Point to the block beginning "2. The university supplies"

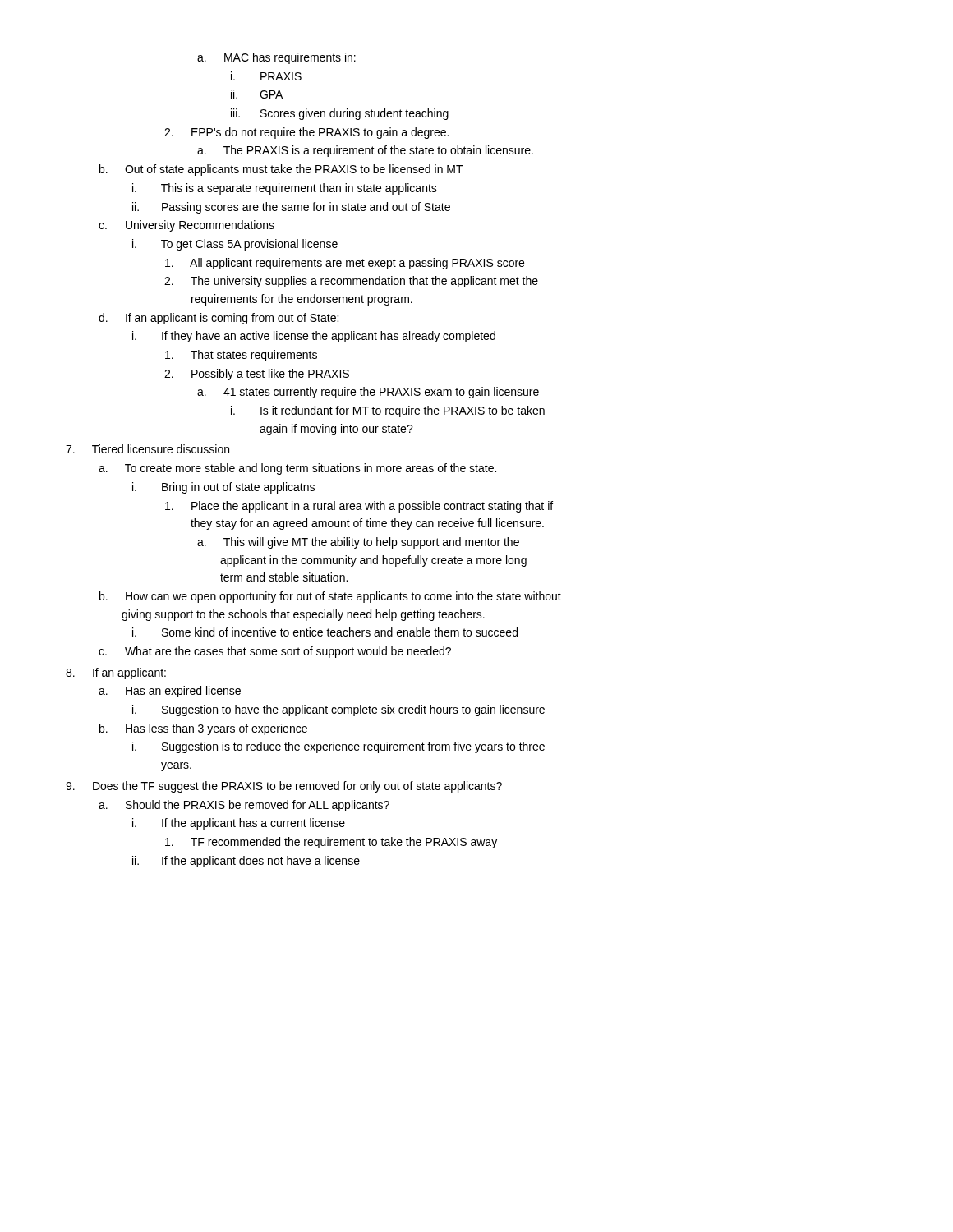[x=351, y=289]
